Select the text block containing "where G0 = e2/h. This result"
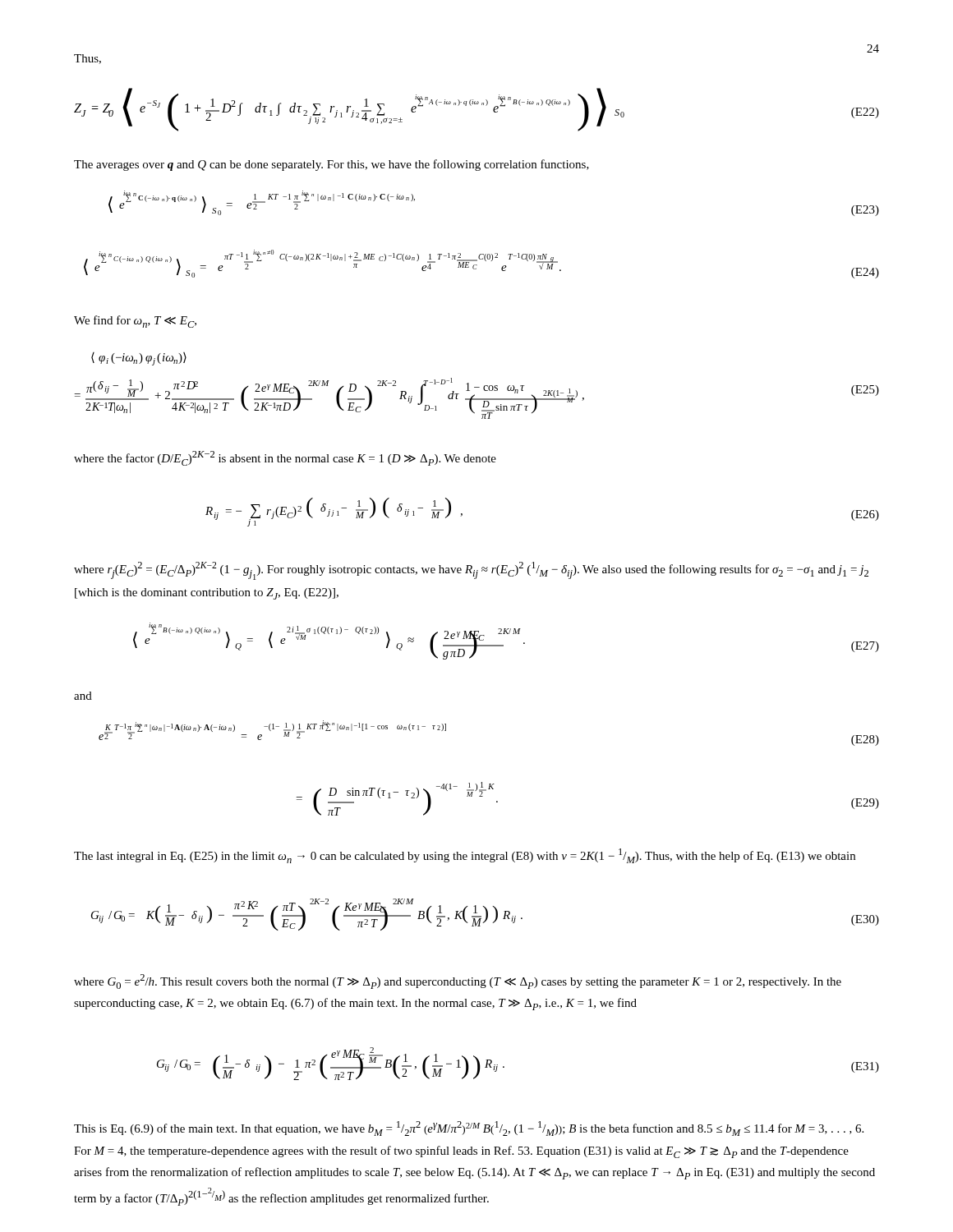Screen dimensions: 1232x953 point(458,992)
